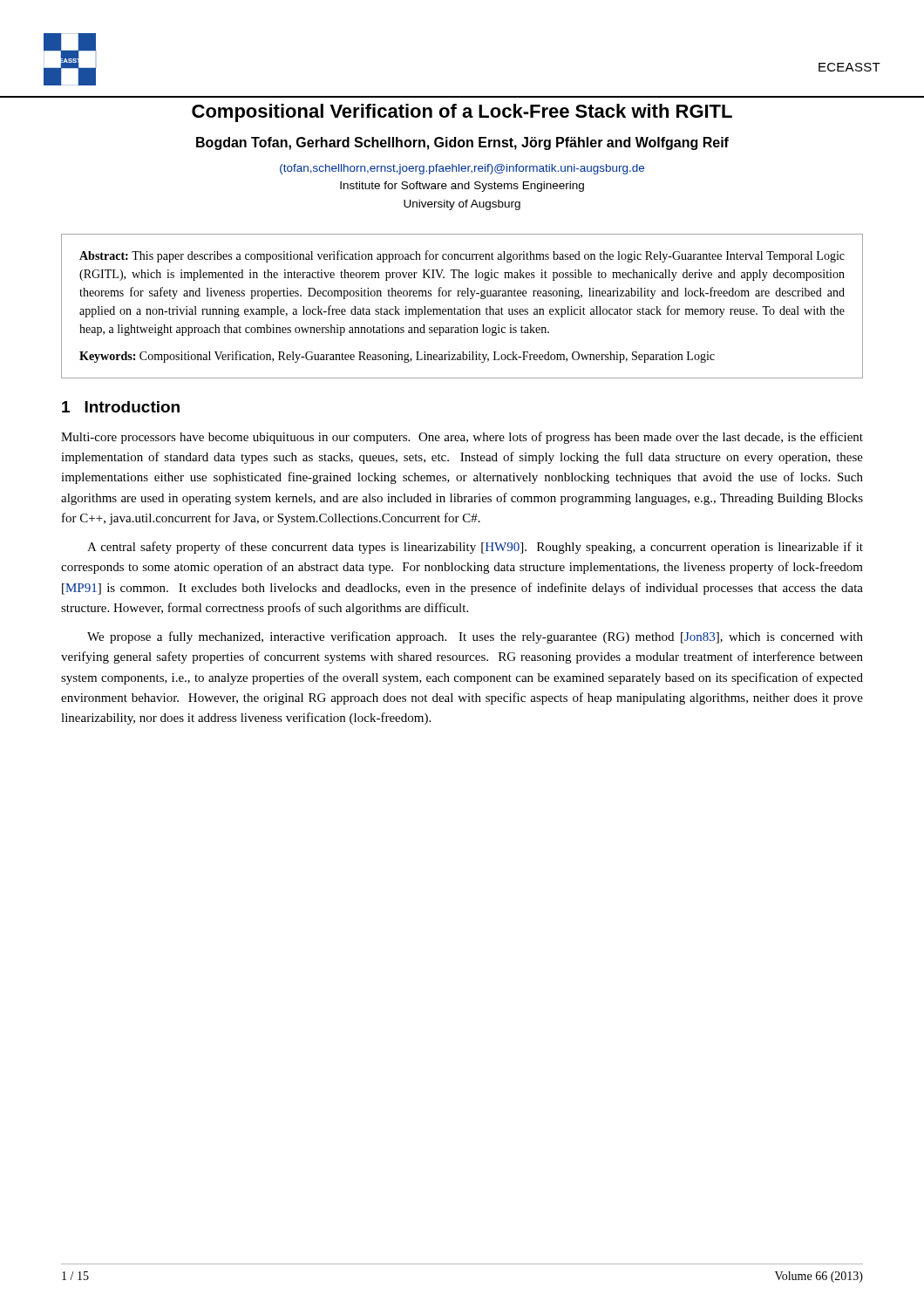
Task: Click on the region starting "Compositional Verification of a"
Action: point(462,112)
